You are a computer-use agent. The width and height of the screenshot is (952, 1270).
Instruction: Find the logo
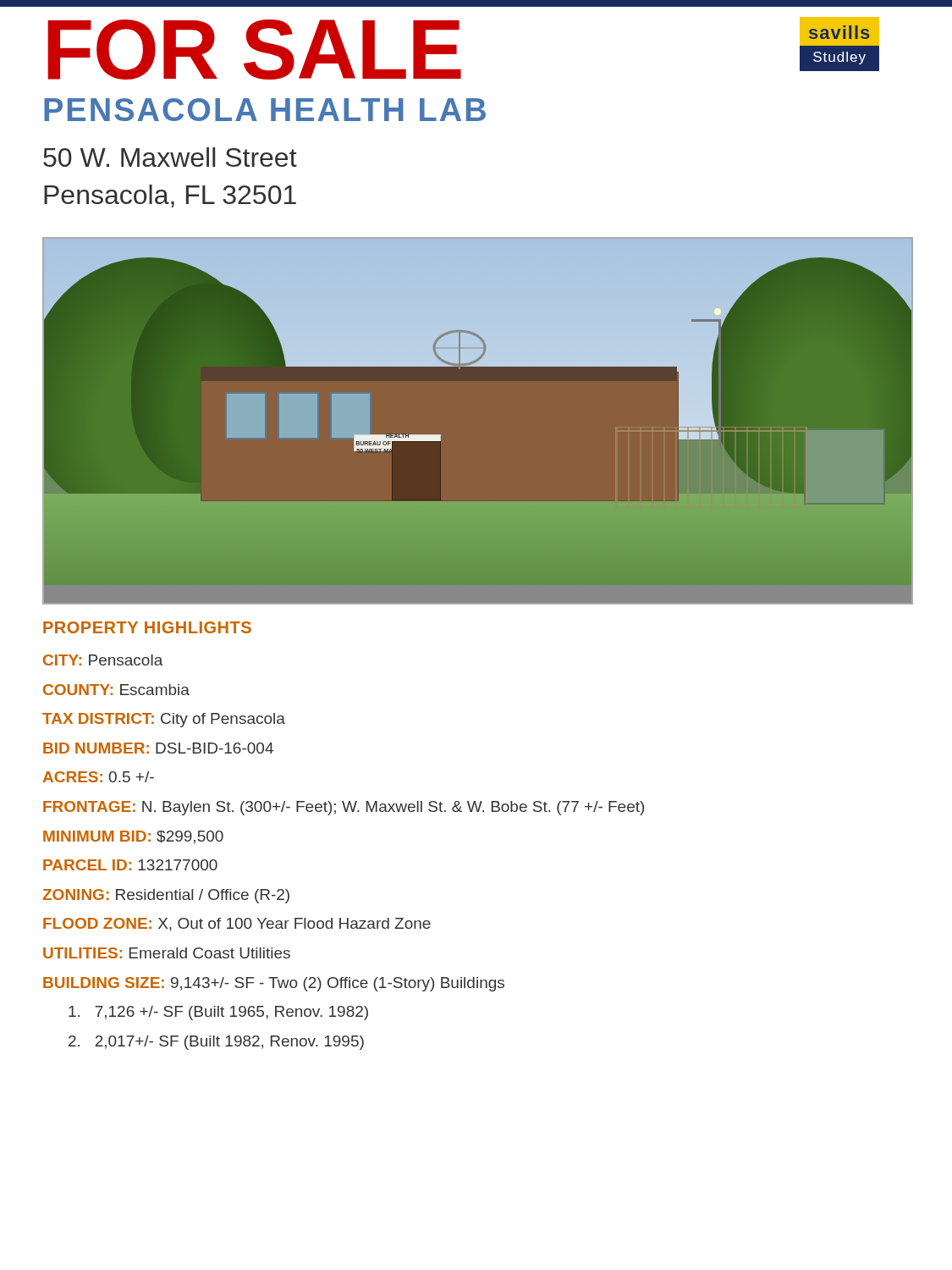[855, 44]
